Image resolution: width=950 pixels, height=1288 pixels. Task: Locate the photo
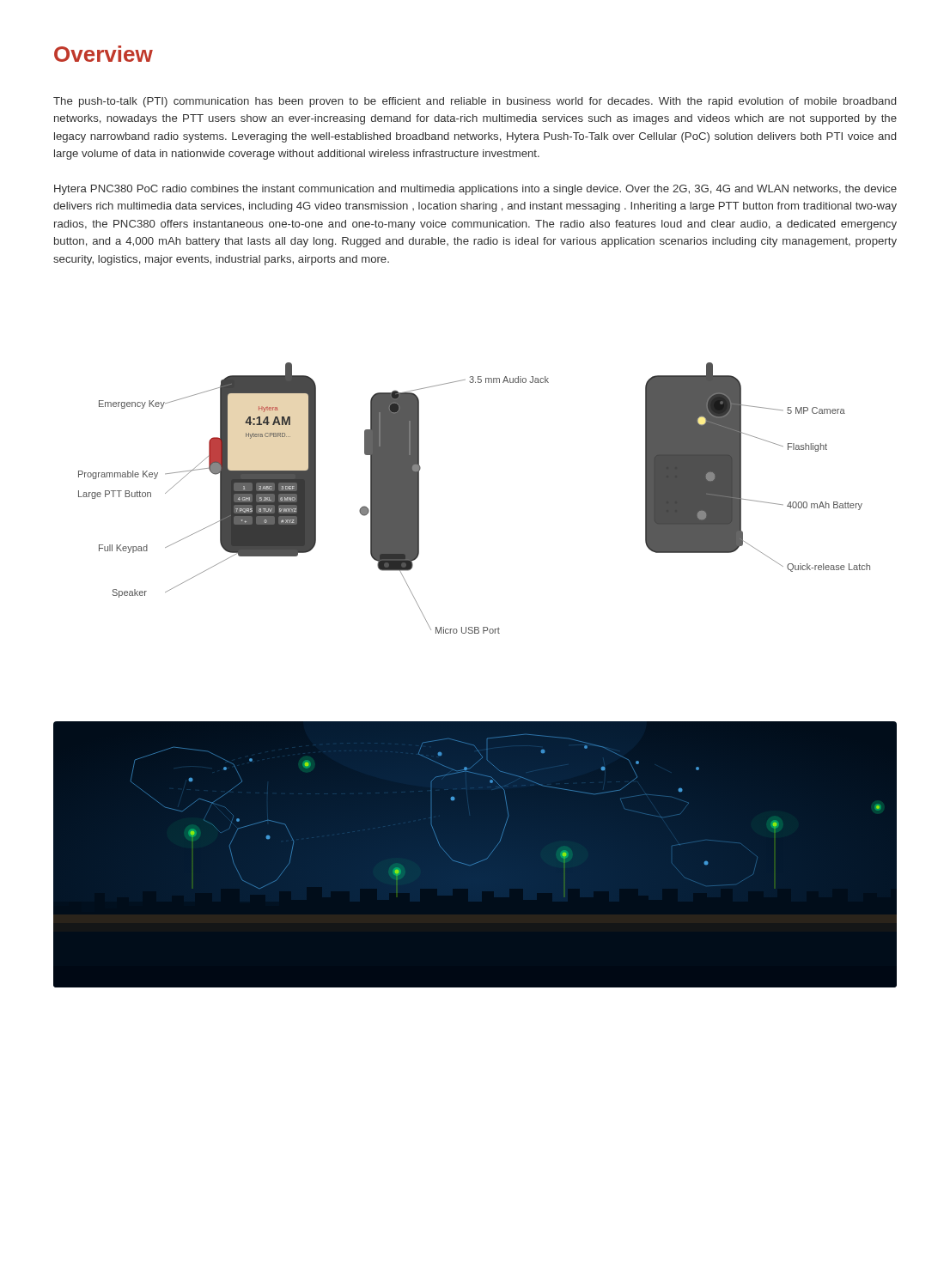click(x=475, y=854)
